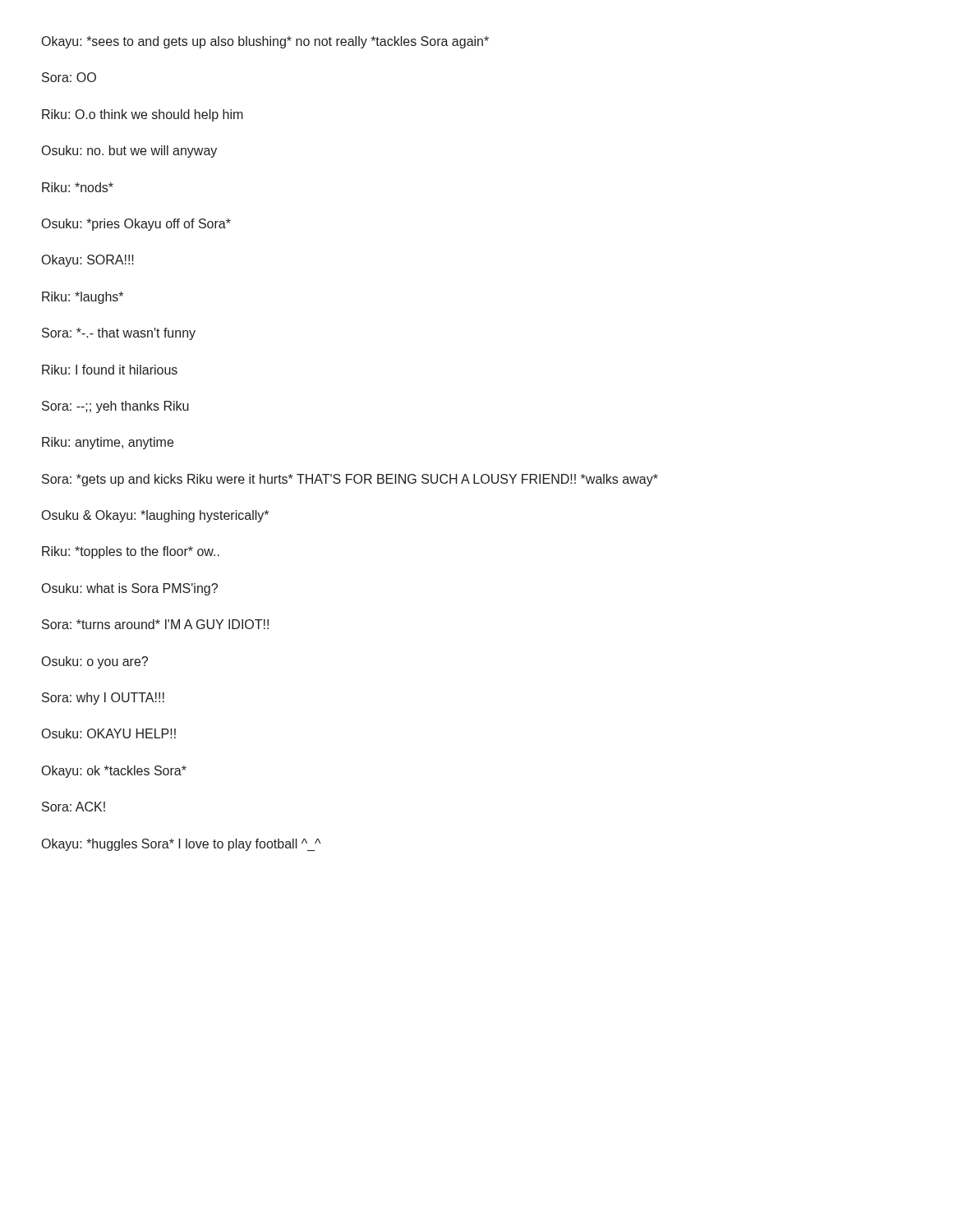953x1232 pixels.
Task: Point to the block beginning "Riku: O.o think we"
Action: [142, 114]
